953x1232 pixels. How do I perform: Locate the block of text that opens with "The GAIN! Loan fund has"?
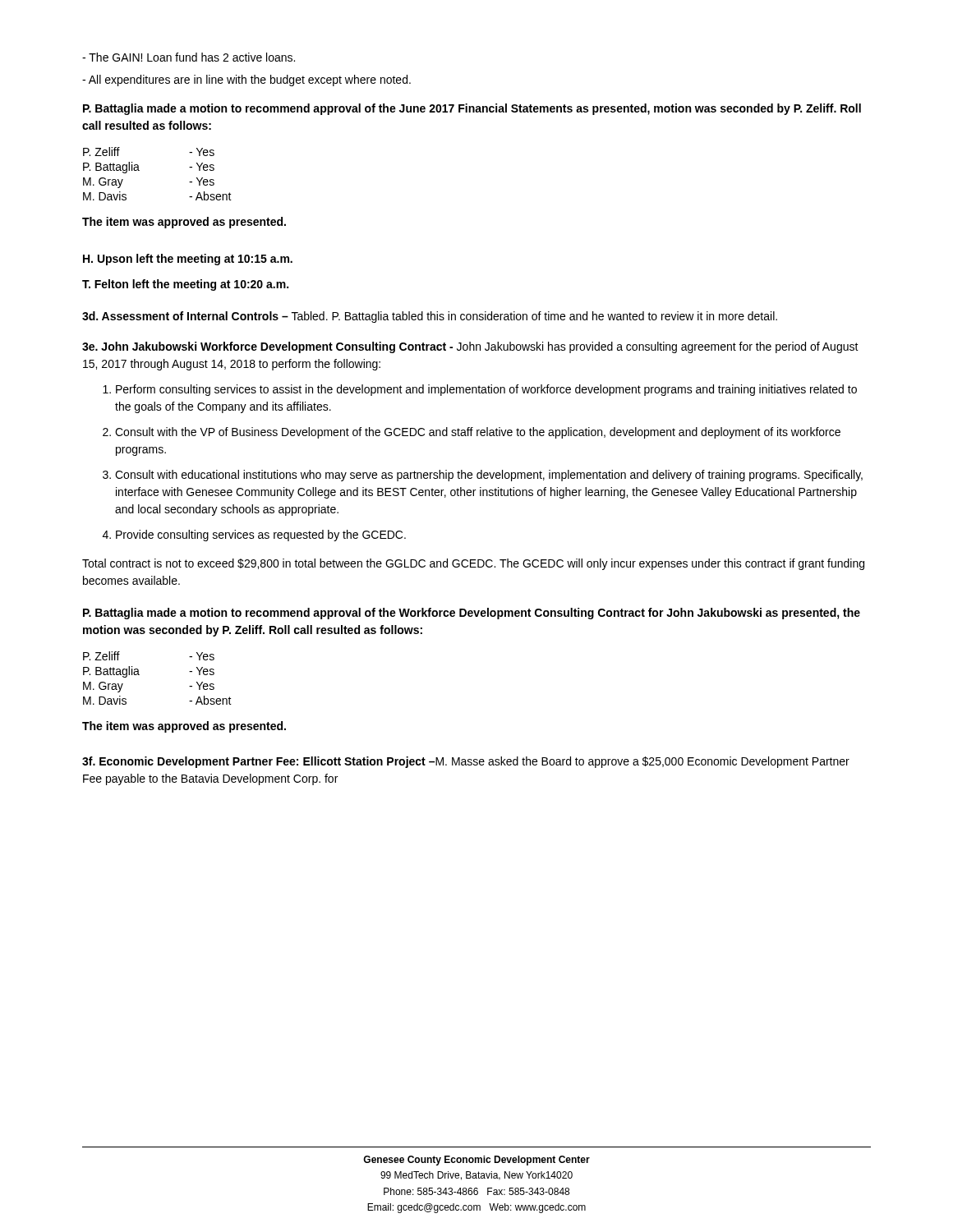pyautogui.click(x=189, y=57)
